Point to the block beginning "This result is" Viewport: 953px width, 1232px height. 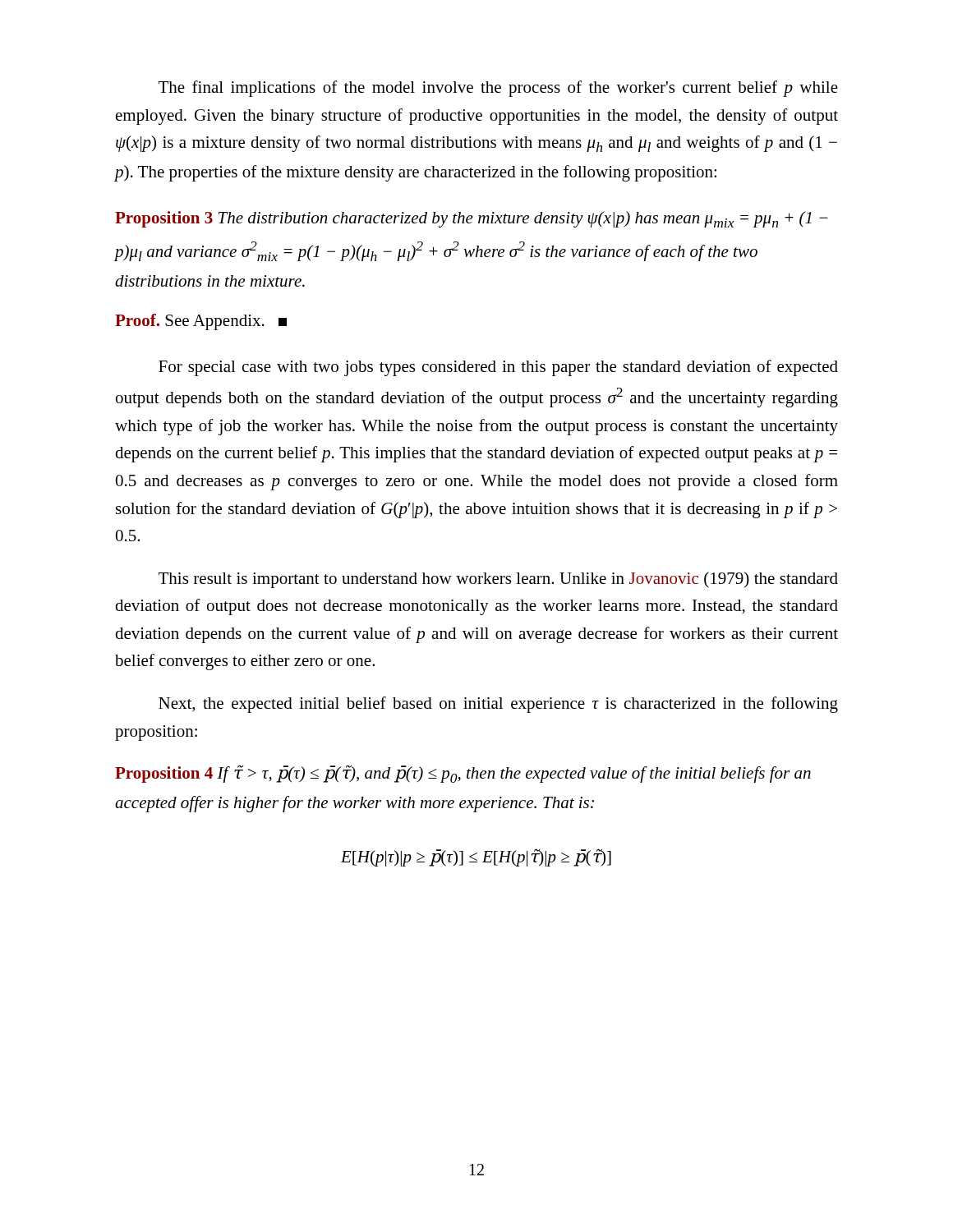coord(476,620)
